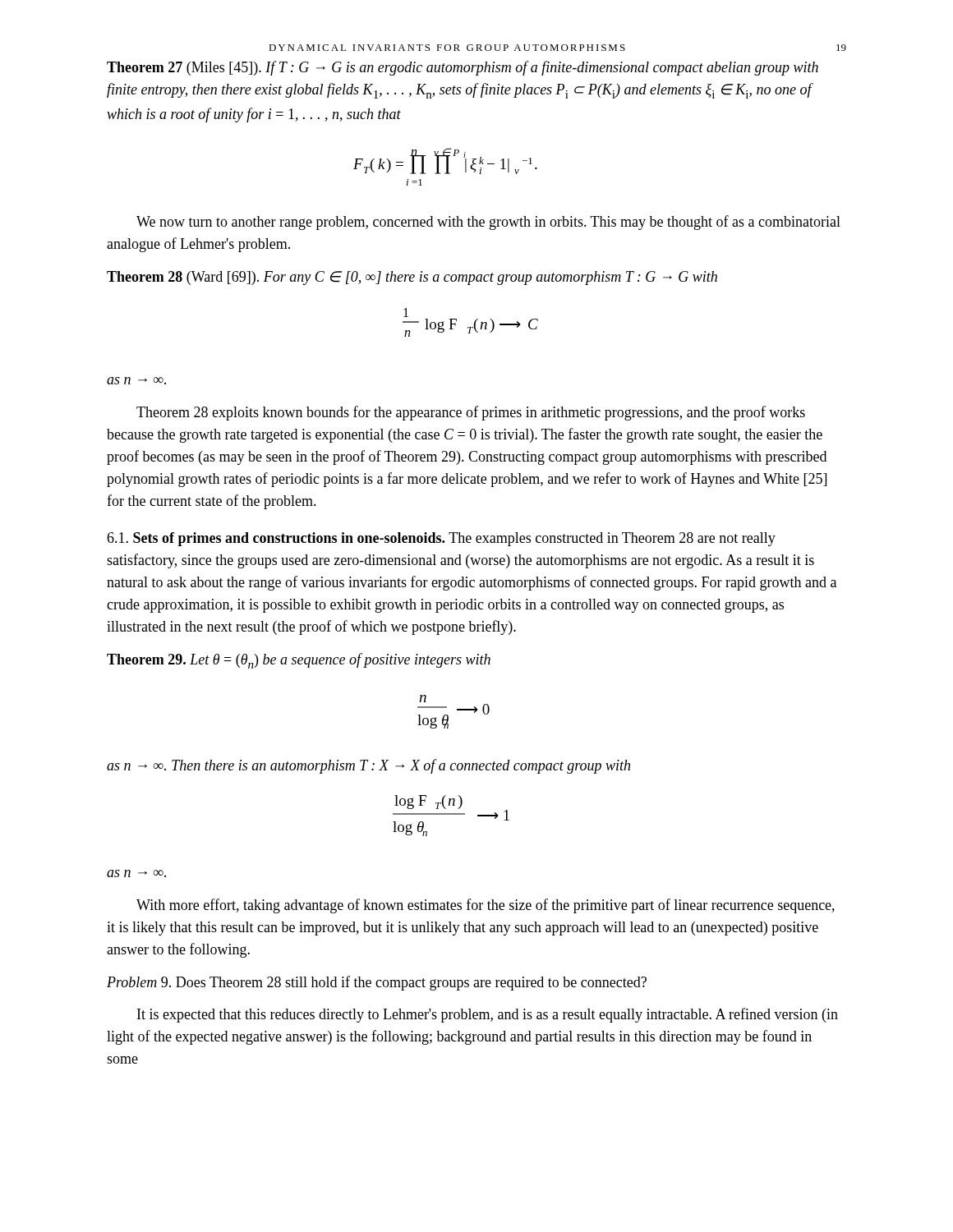Select the formula that reads "F T ( k )"
The height and width of the screenshot is (1232, 953).
476,165
